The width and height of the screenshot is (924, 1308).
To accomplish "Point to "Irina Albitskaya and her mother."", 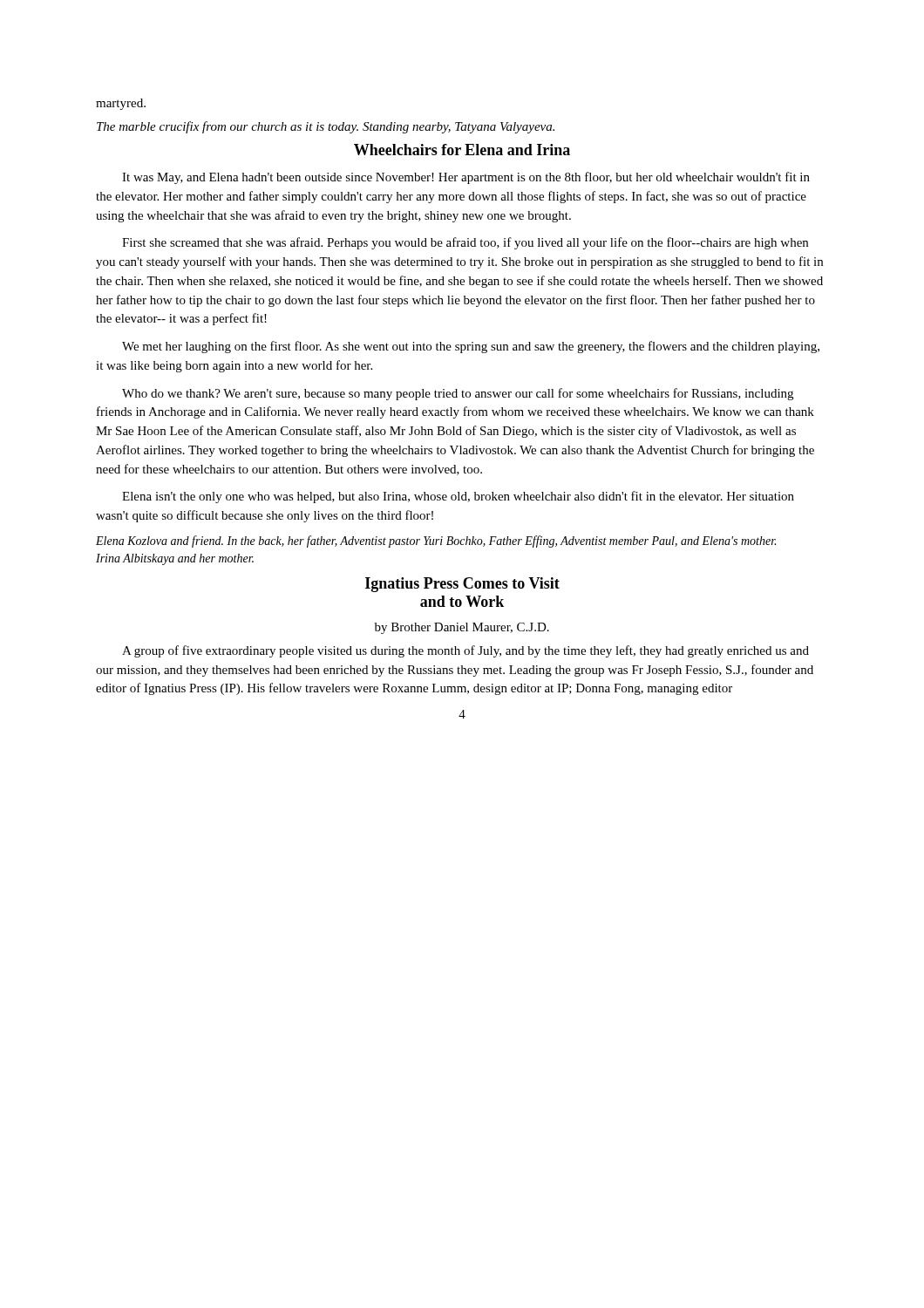I will pos(175,558).
